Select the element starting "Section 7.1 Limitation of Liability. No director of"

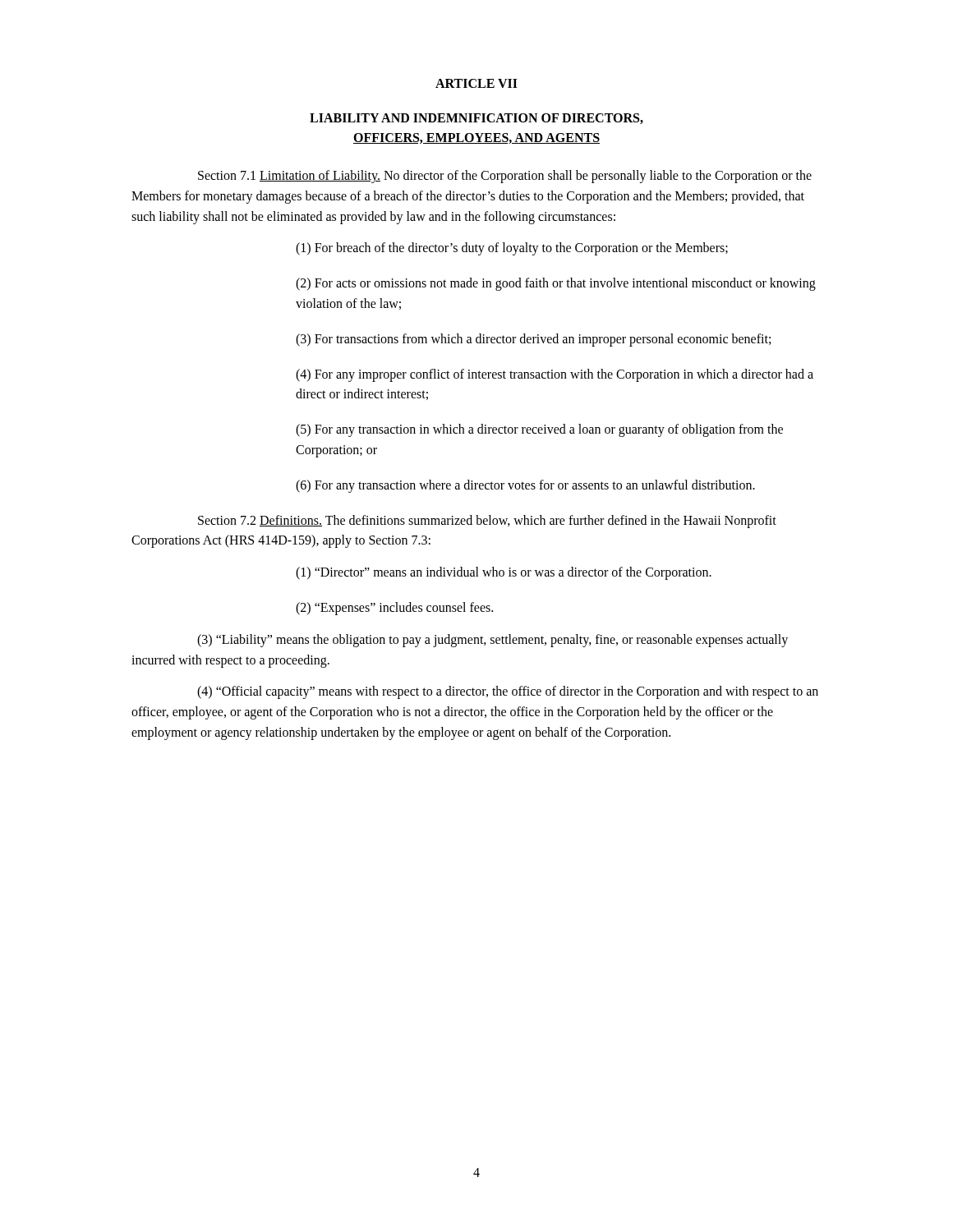click(x=472, y=196)
